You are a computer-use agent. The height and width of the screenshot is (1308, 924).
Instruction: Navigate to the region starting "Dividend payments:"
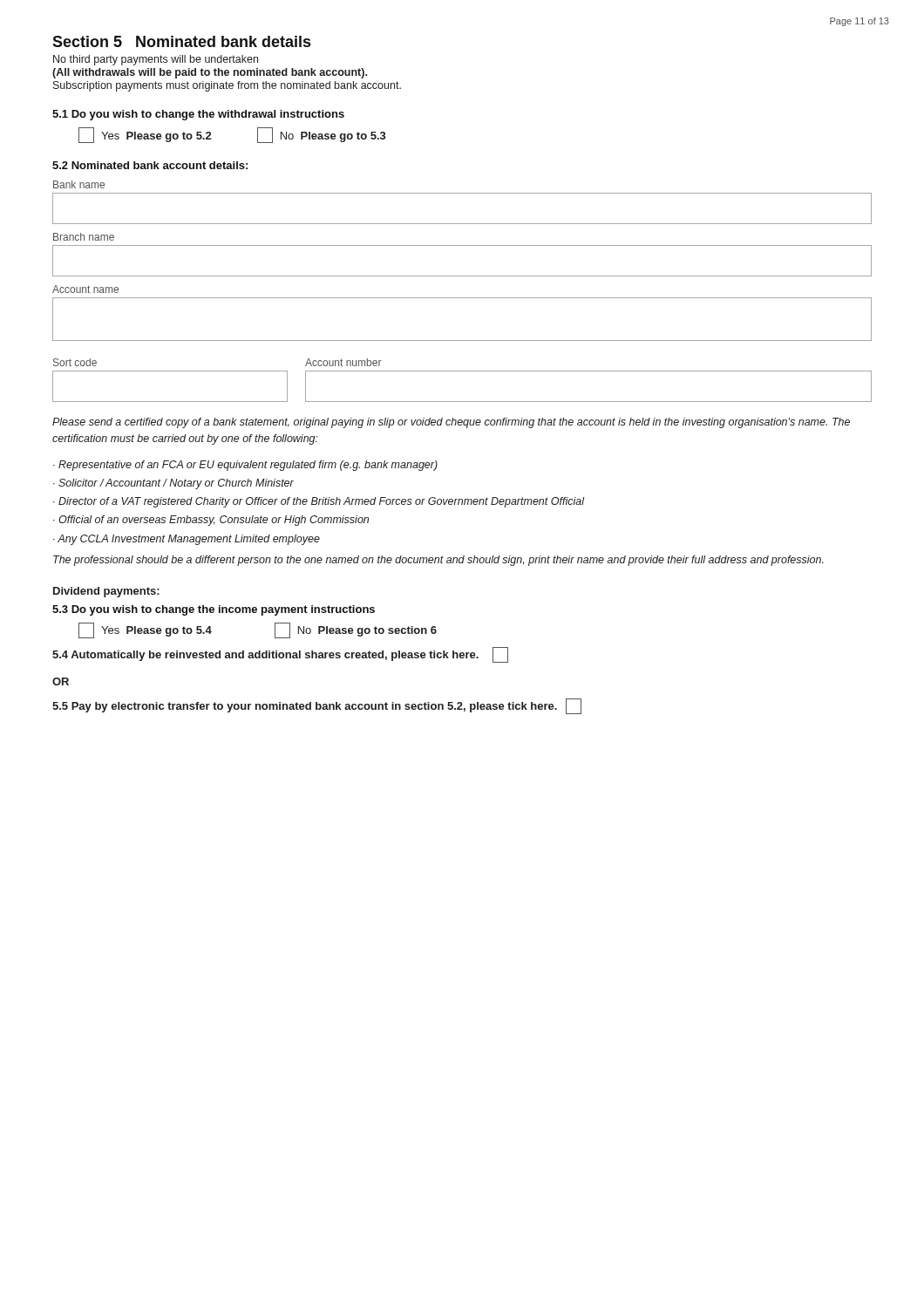106,590
